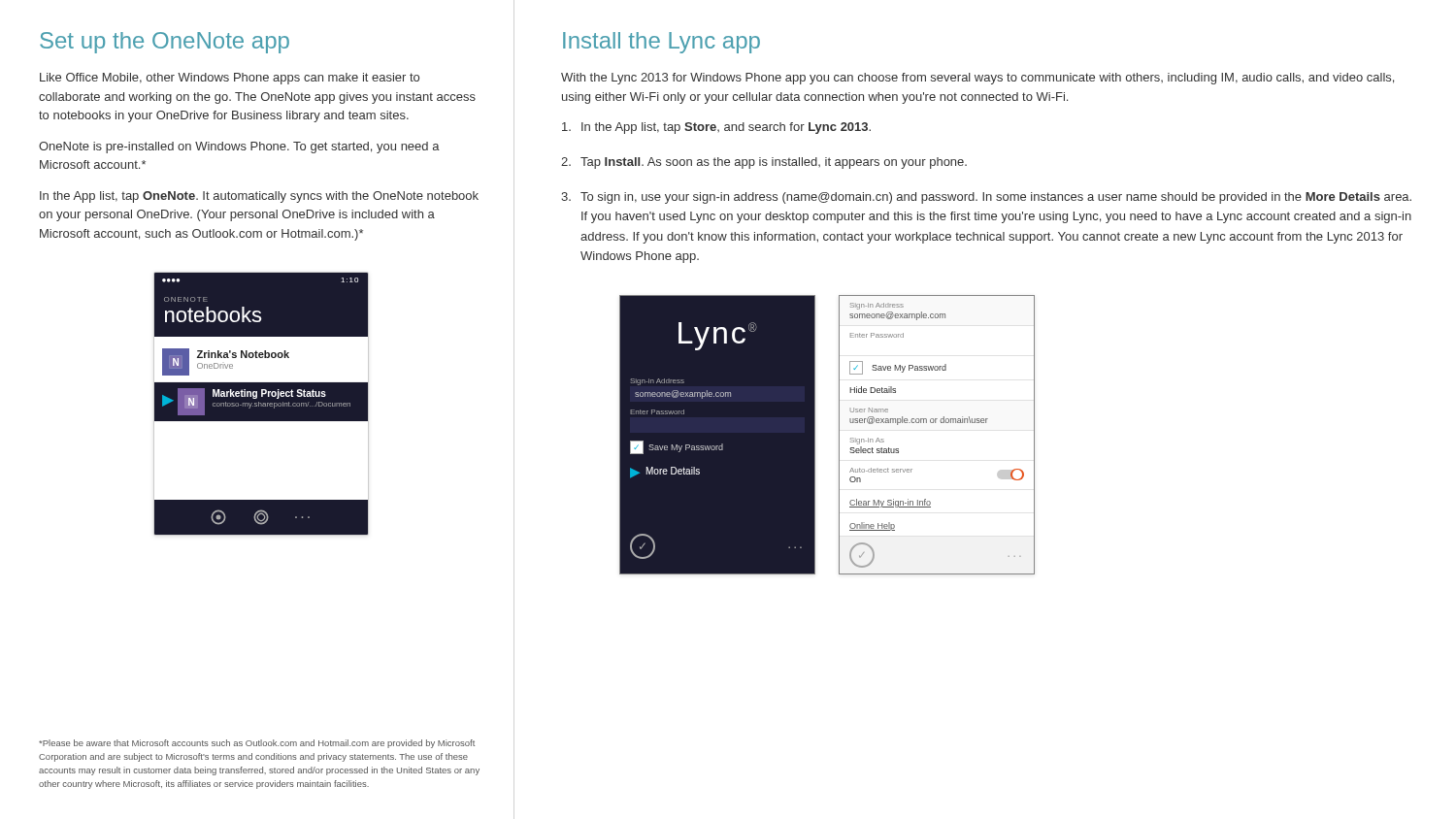This screenshot has height=819, width=1456.
Task: Point to the region starting "Like Office Mobile,"
Action: point(261,96)
